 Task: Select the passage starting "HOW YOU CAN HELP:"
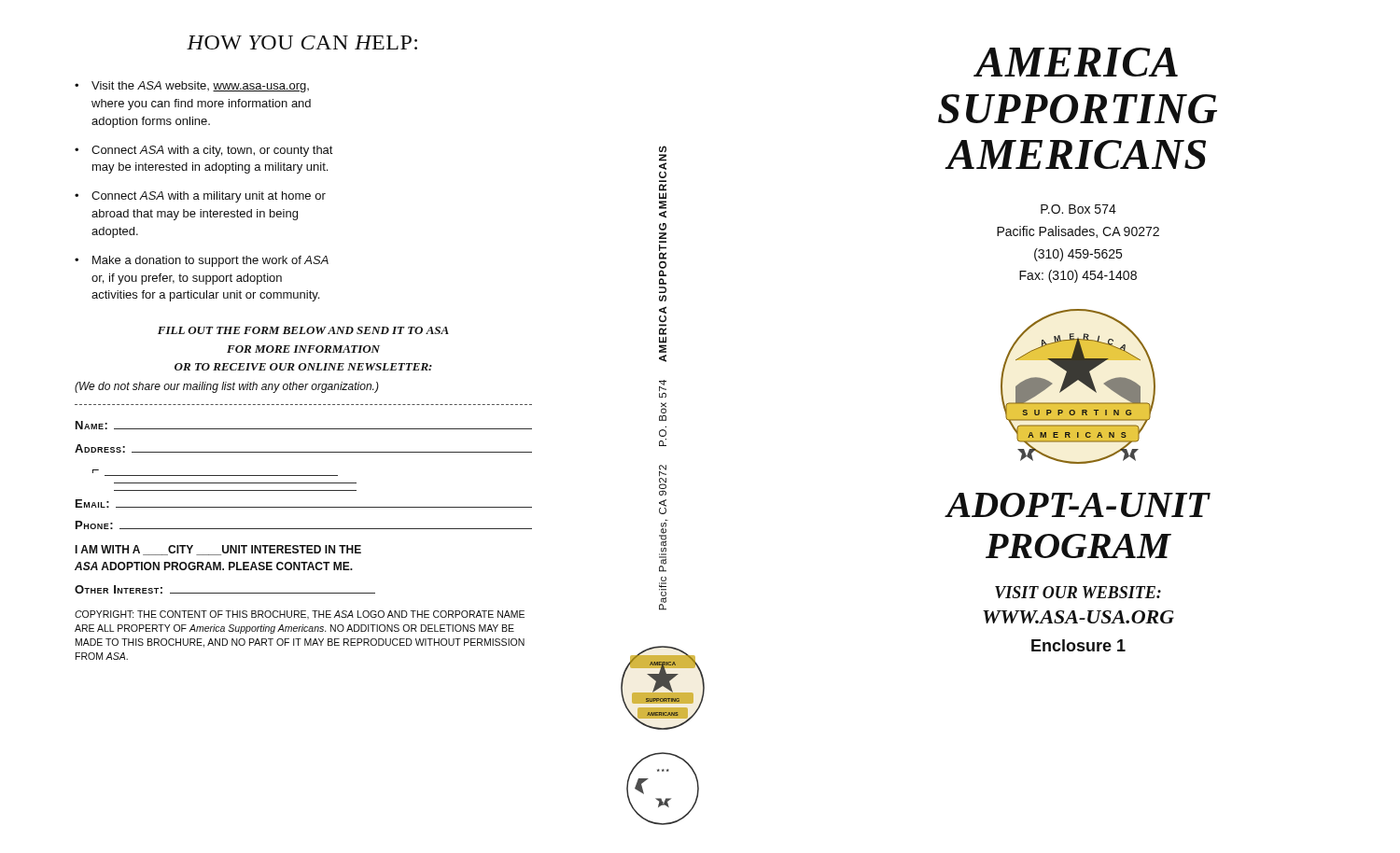(x=303, y=42)
